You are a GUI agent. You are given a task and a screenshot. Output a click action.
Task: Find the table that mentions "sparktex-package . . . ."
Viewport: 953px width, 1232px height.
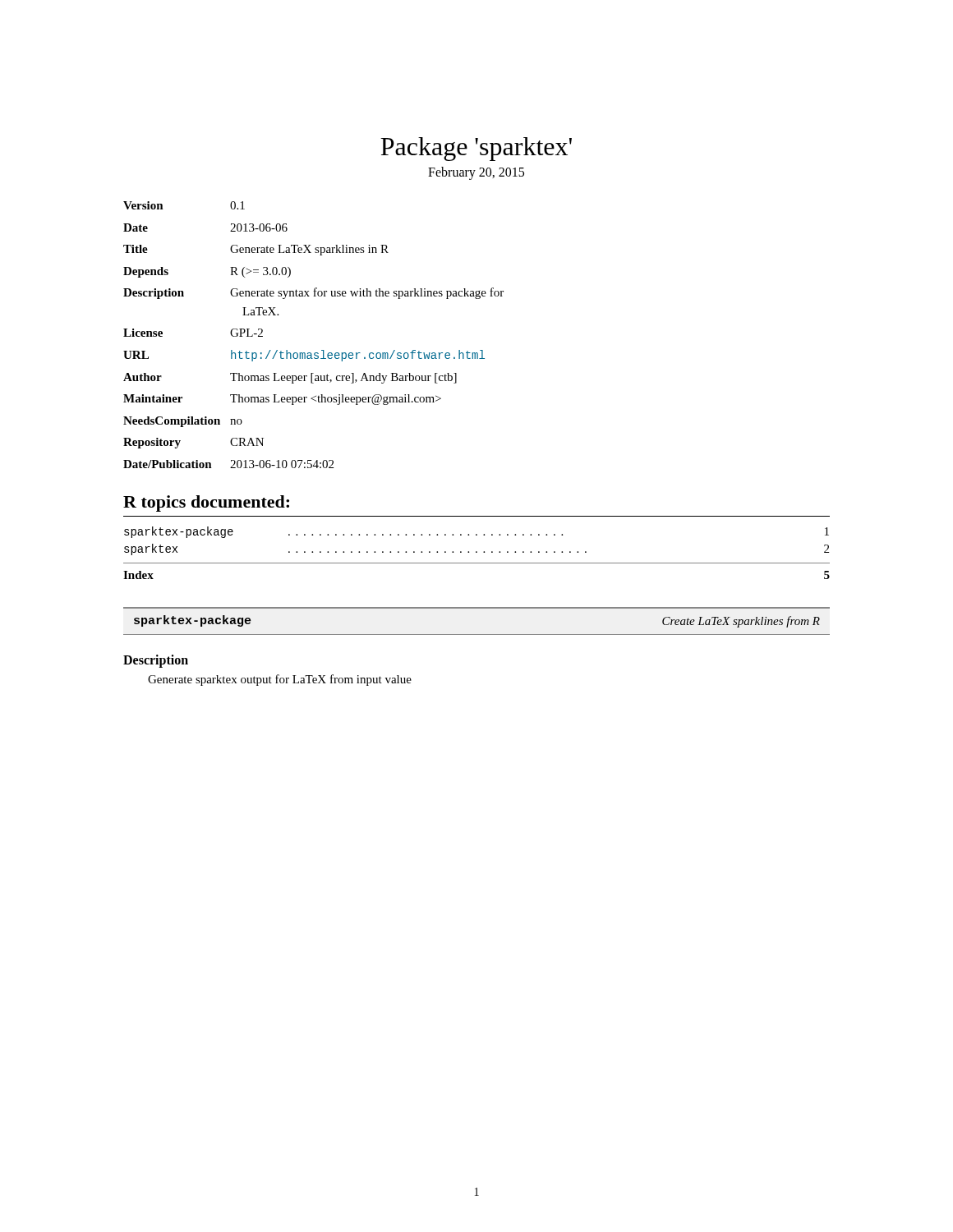tap(476, 554)
